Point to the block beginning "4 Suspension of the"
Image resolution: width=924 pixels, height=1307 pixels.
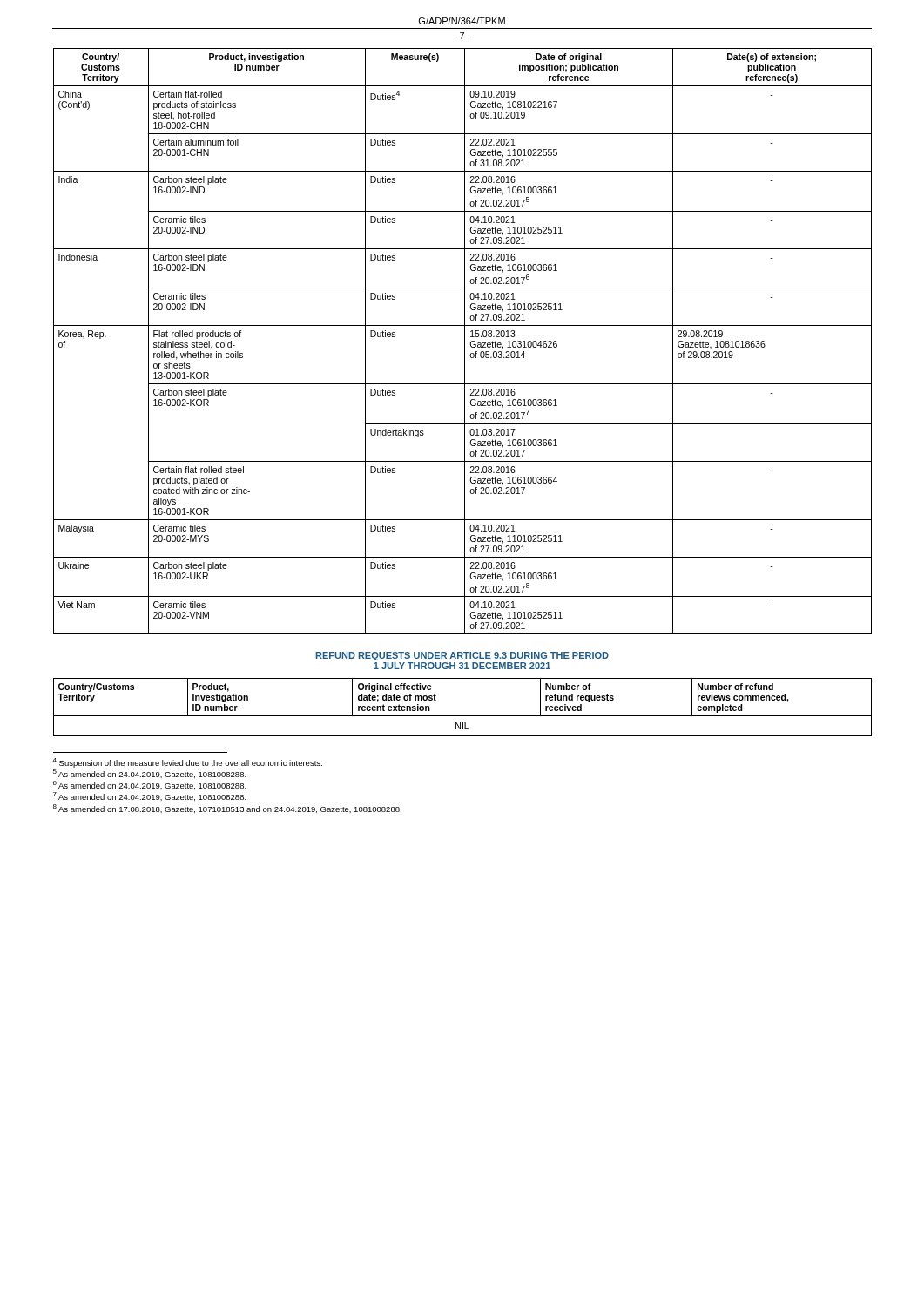pos(188,762)
